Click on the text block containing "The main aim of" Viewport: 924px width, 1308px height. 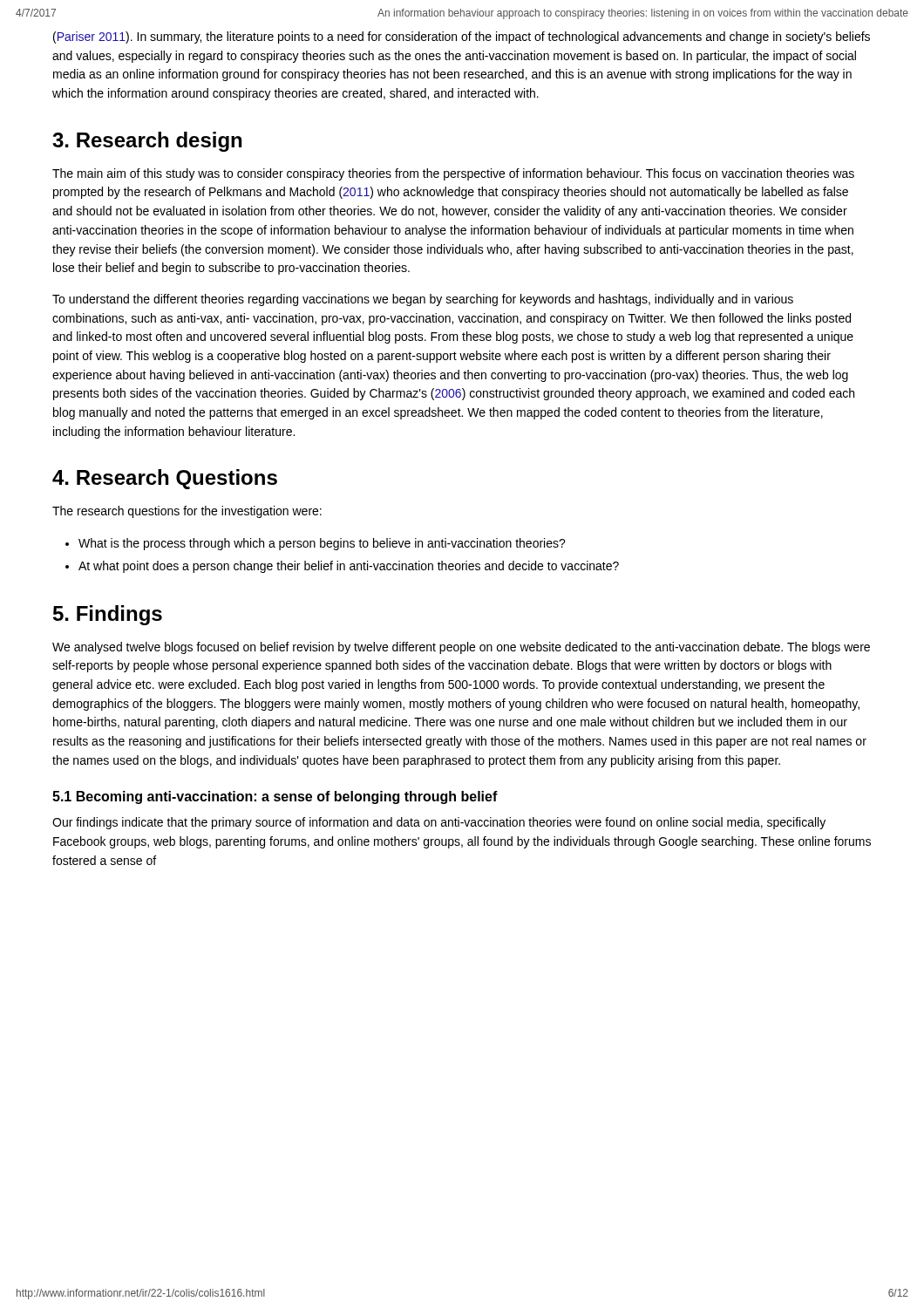(x=453, y=221)
